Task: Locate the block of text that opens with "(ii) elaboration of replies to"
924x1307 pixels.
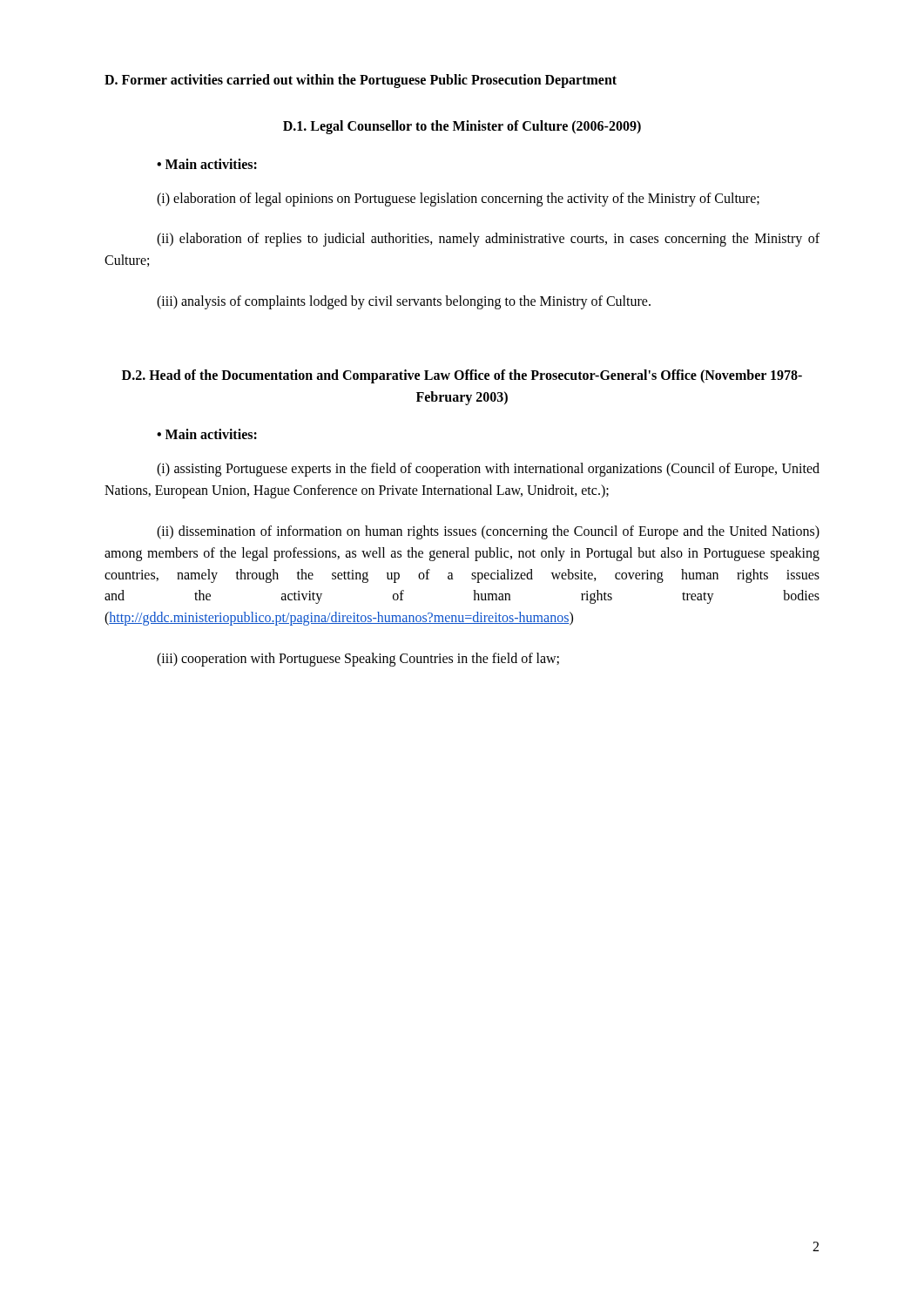Action: pos(462,249)
